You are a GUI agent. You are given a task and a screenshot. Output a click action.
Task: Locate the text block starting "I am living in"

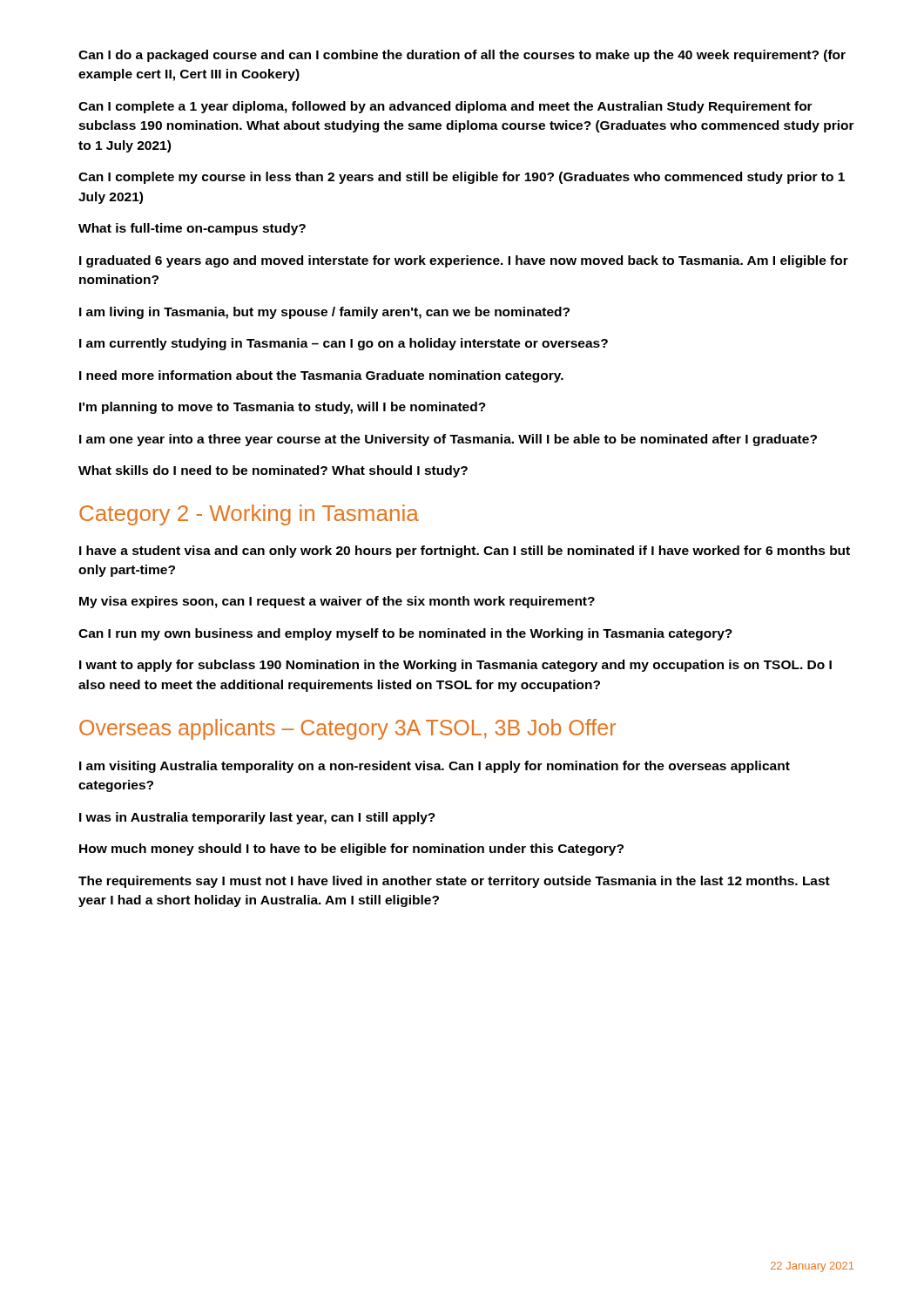[x=324, y=311]
